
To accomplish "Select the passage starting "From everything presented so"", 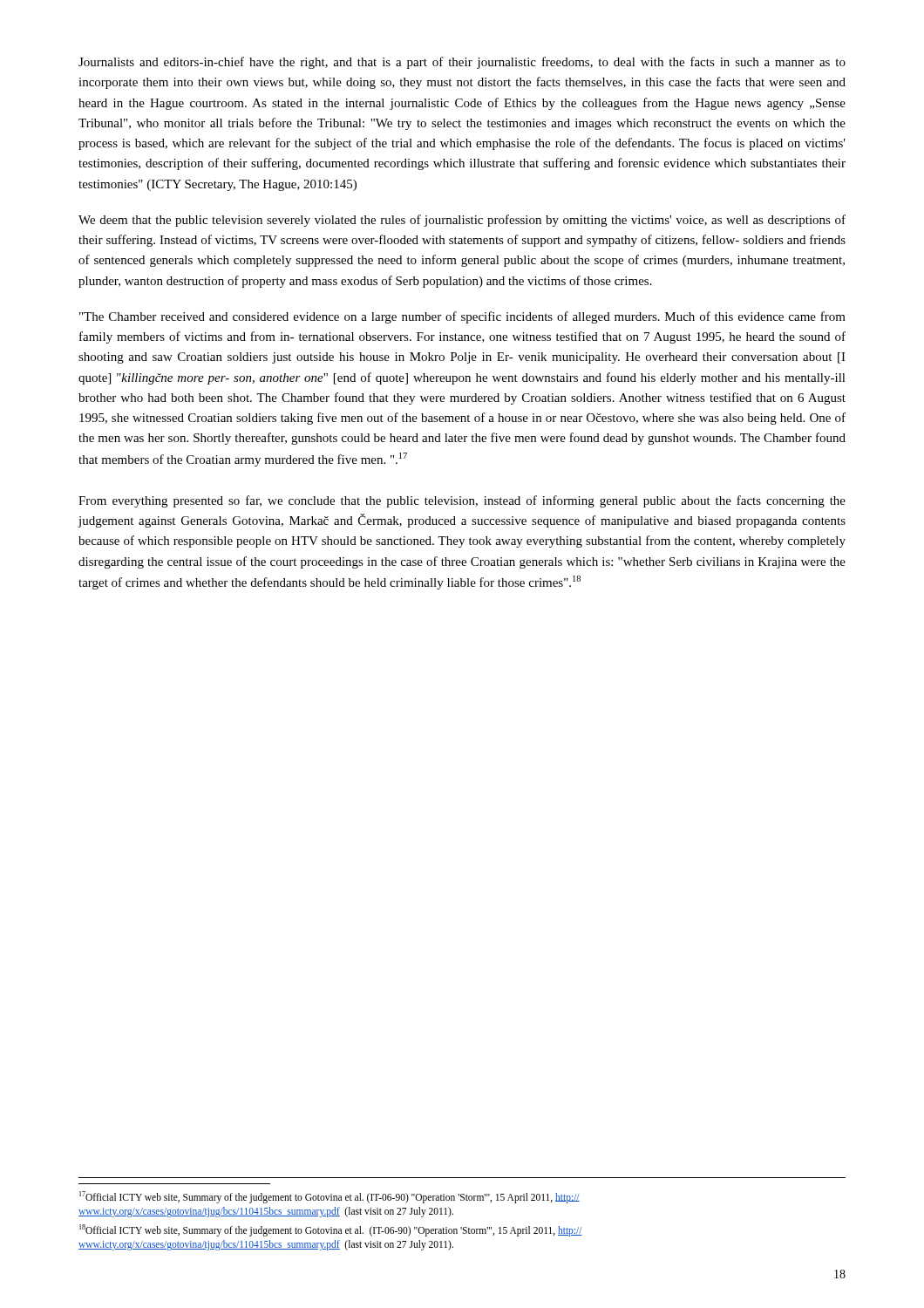I will pos(462,541).
